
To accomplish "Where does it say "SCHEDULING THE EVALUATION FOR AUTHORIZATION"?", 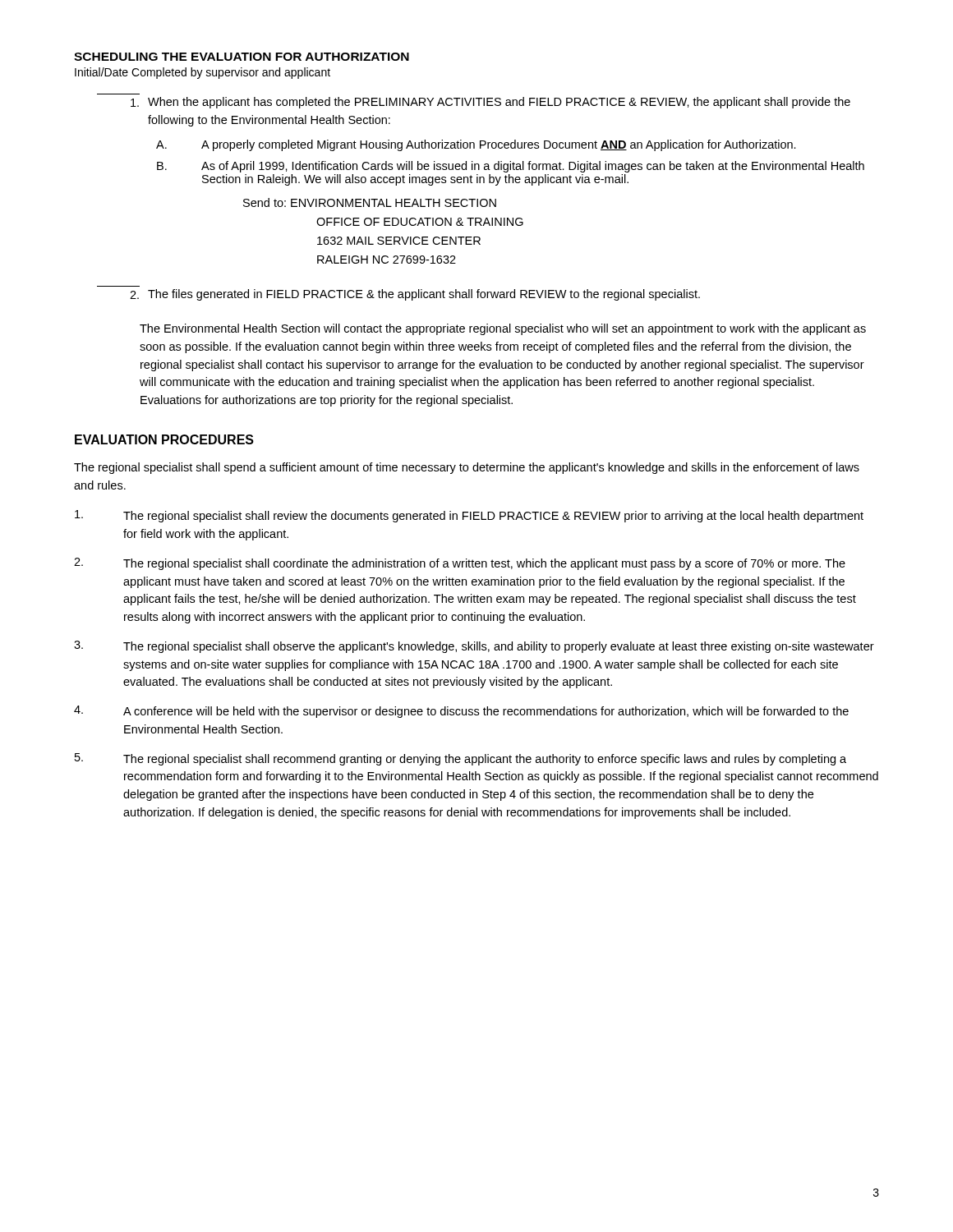I will pos(242,57).
